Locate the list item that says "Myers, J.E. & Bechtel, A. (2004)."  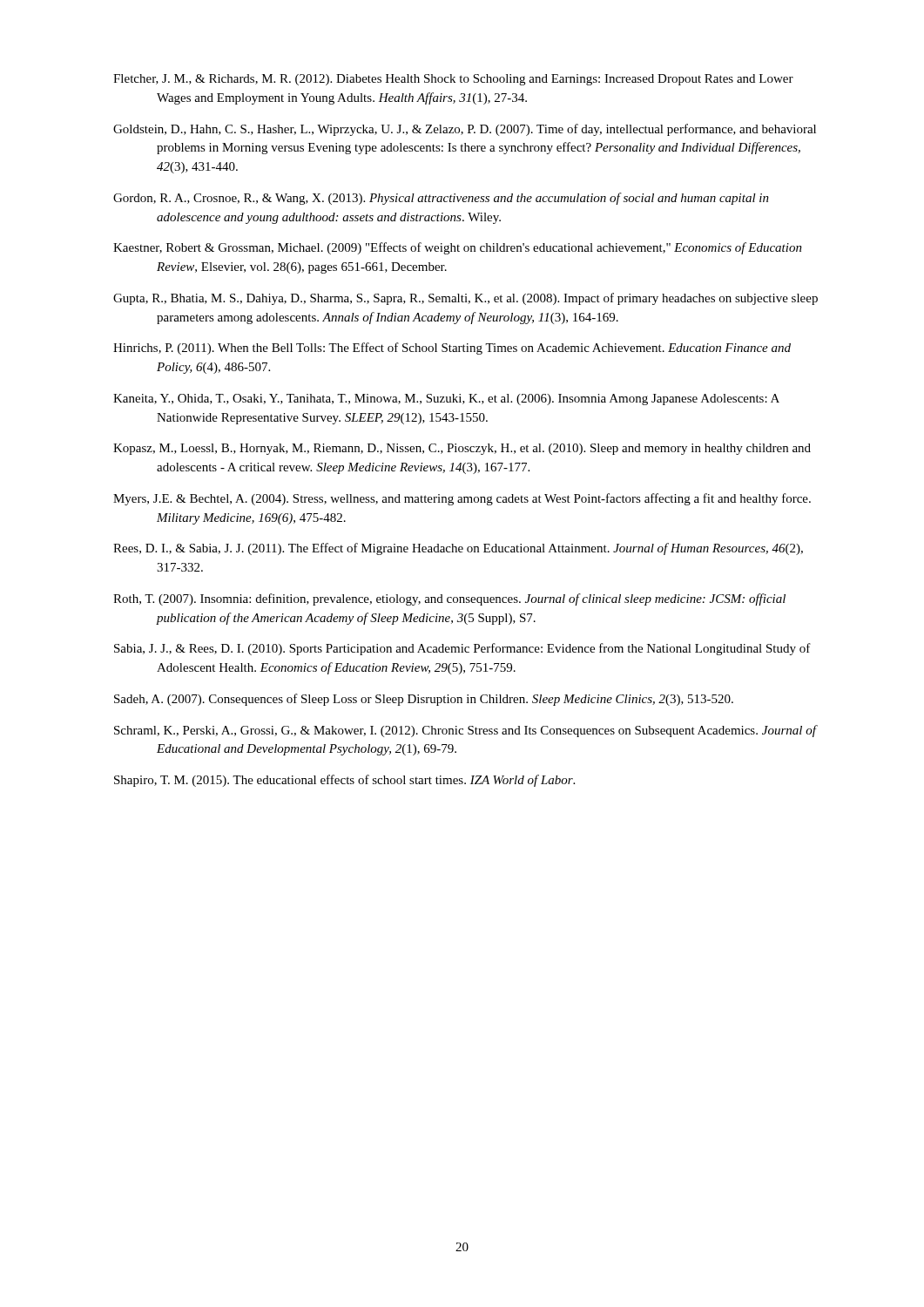[462, 508]
